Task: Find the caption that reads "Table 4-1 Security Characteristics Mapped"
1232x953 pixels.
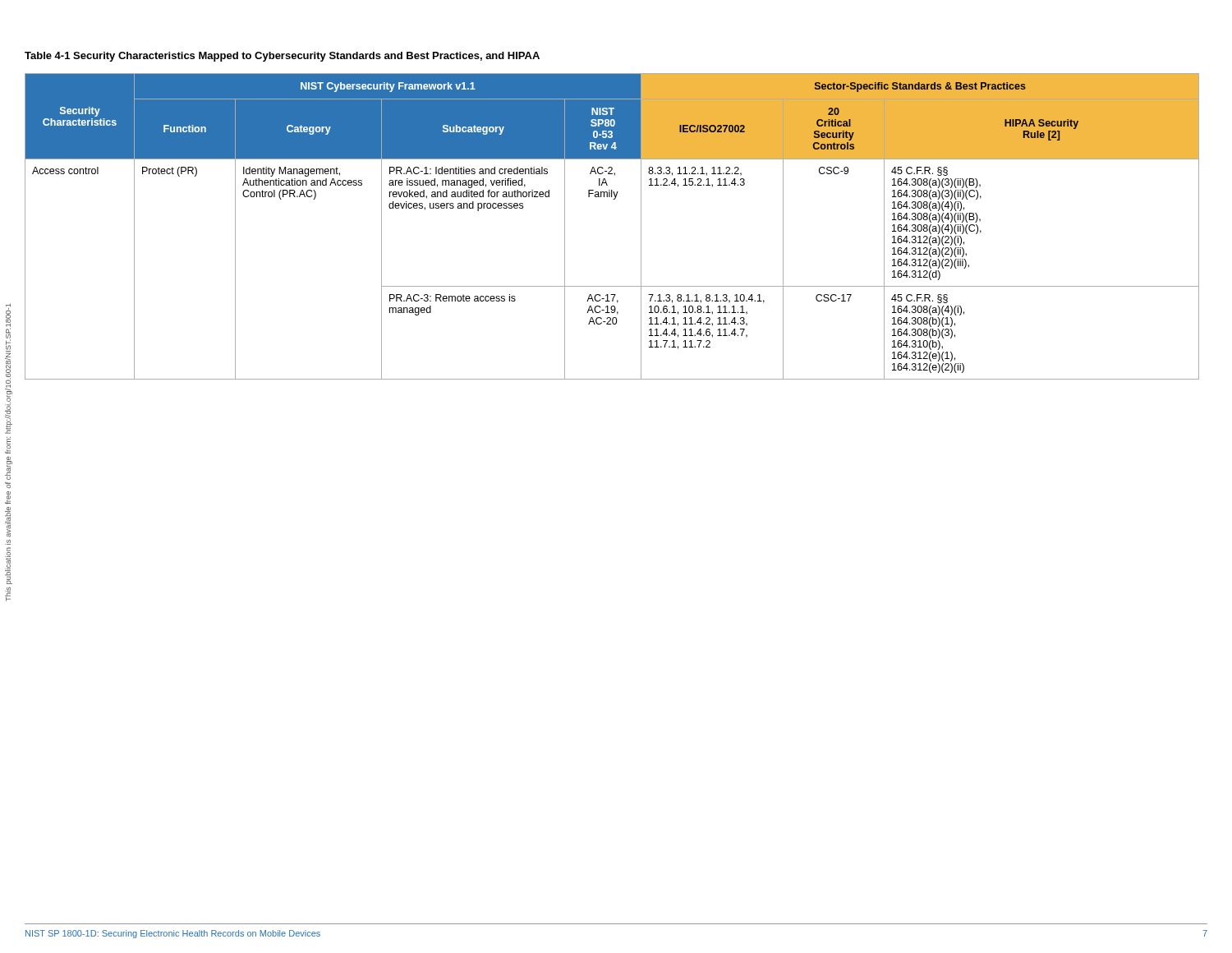Action: [282, 55]
